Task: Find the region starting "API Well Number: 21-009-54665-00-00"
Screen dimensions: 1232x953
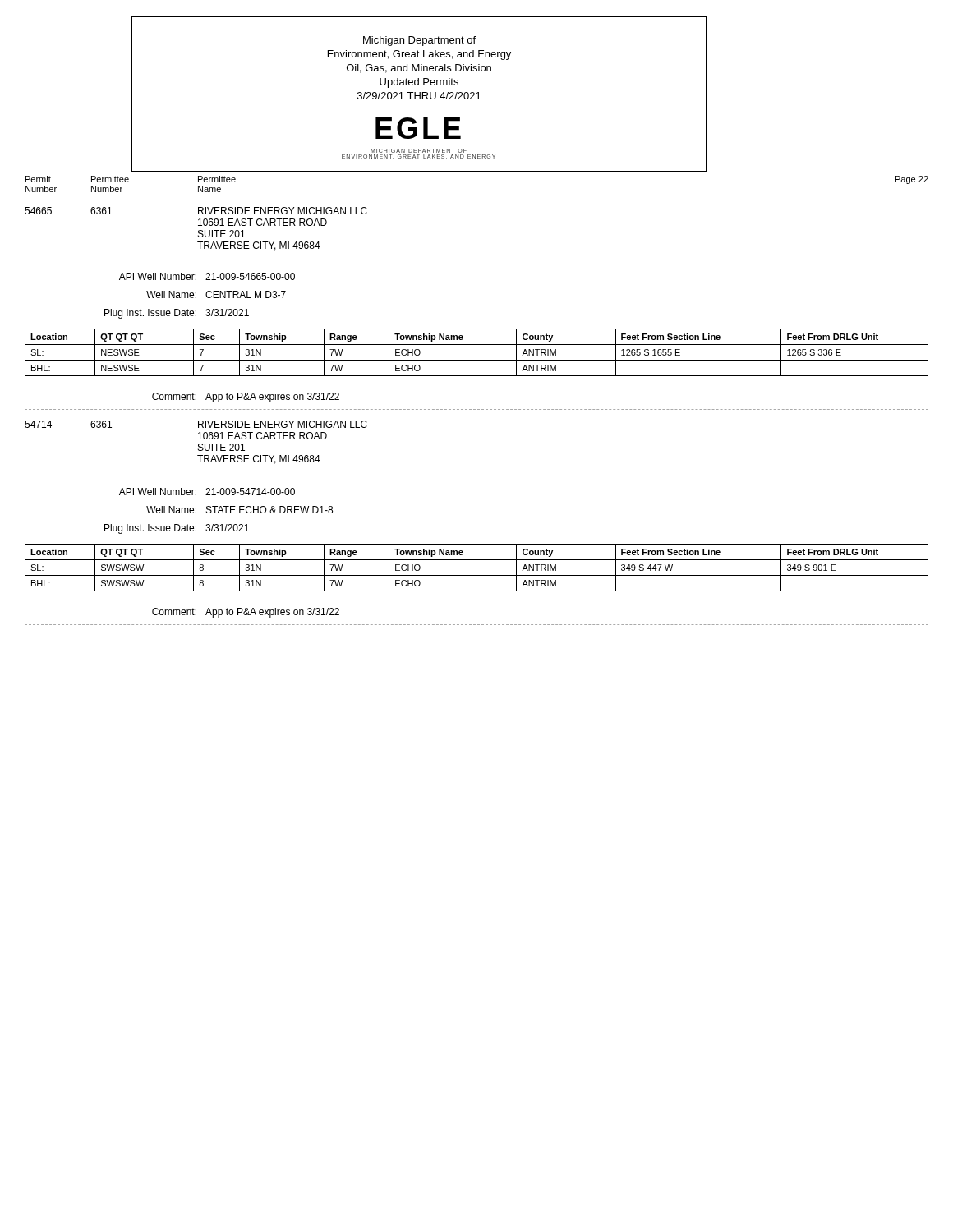Action: tap(160, 277)
